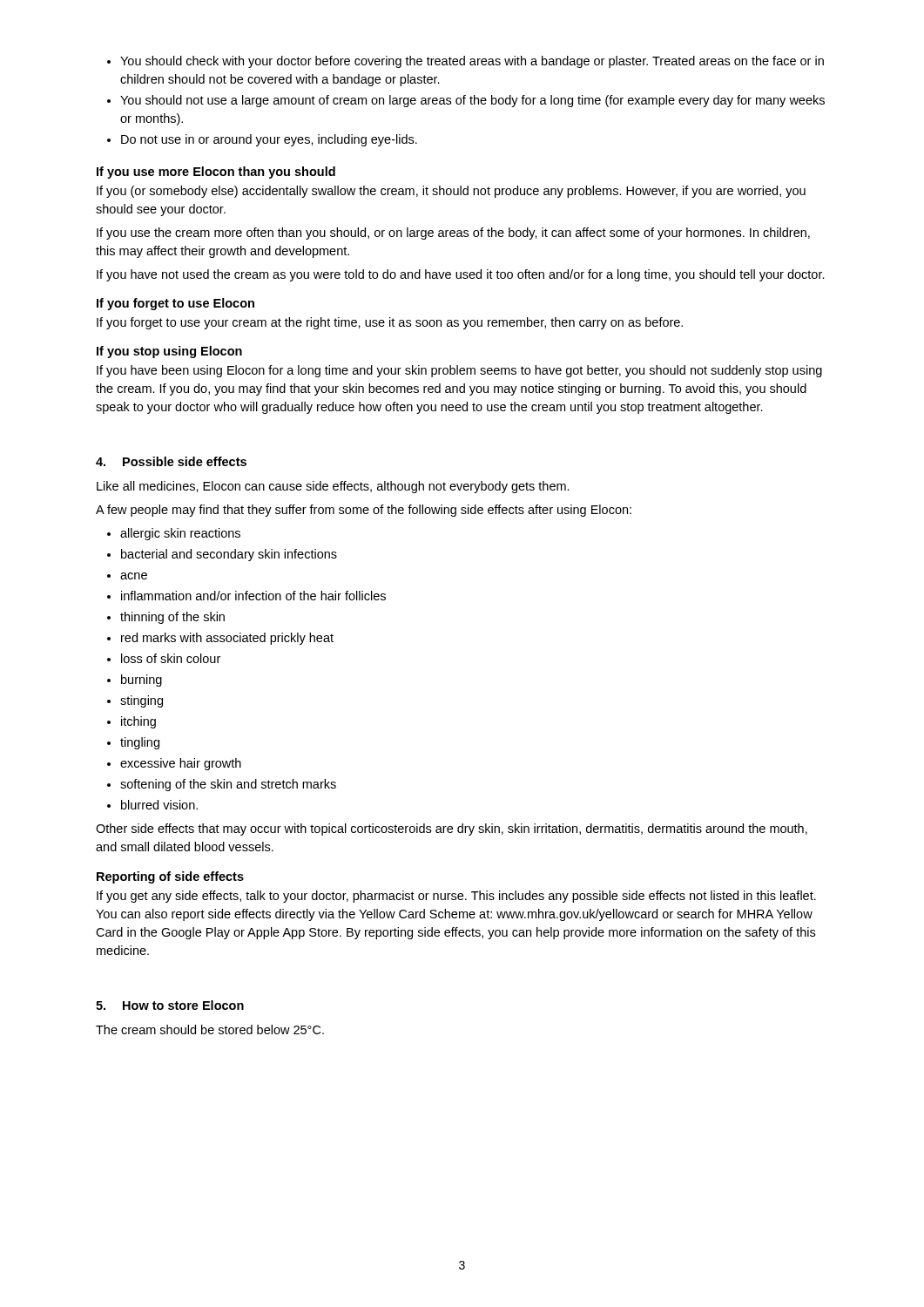This screenshot has width=924, height=1307.
Task: Click the passage that begins "If you use the cream more often"
Action: click(x=462, y=242)
